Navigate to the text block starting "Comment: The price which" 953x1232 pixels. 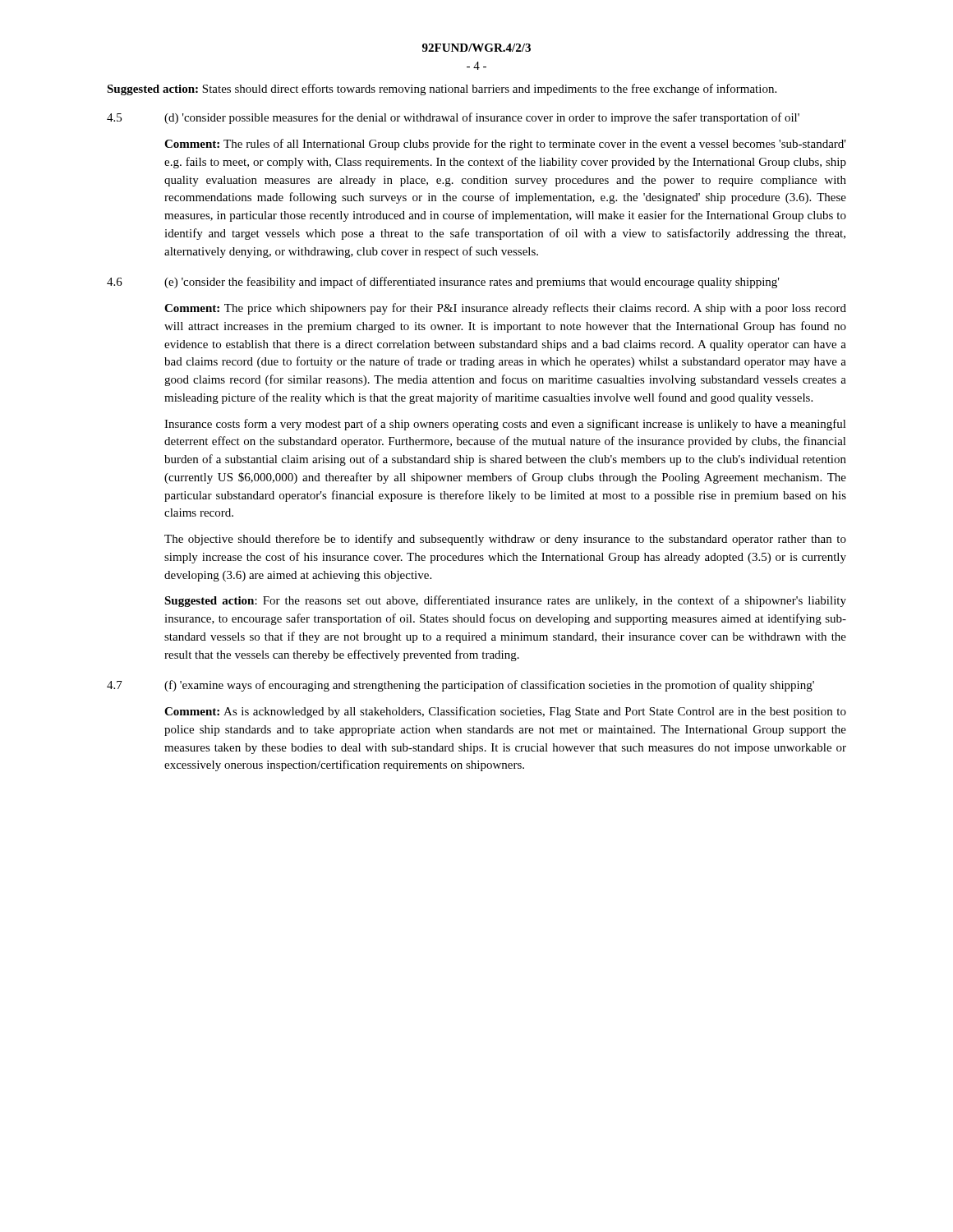click(x=505, y=353)
